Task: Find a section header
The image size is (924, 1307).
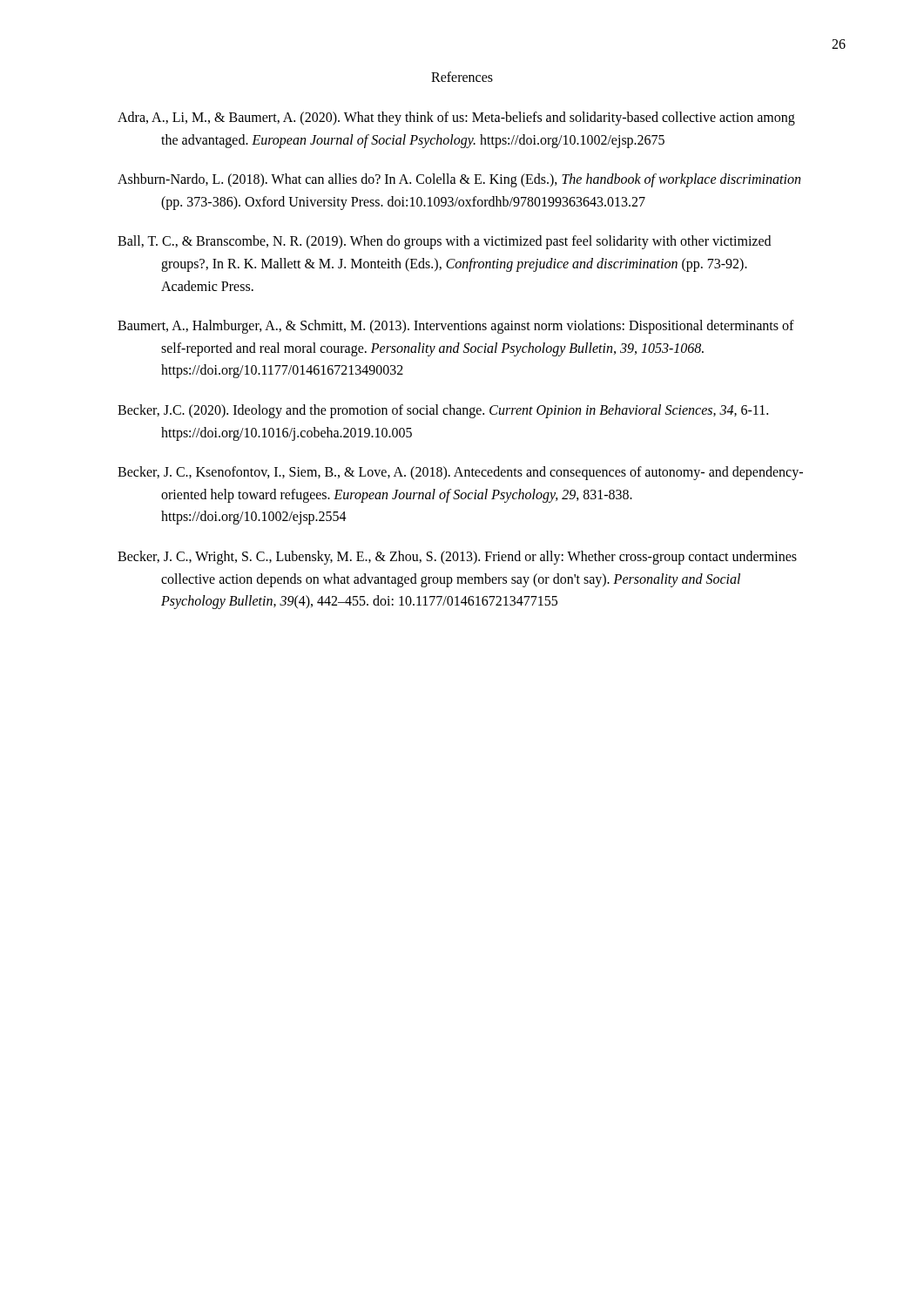Action: (462, 77)
